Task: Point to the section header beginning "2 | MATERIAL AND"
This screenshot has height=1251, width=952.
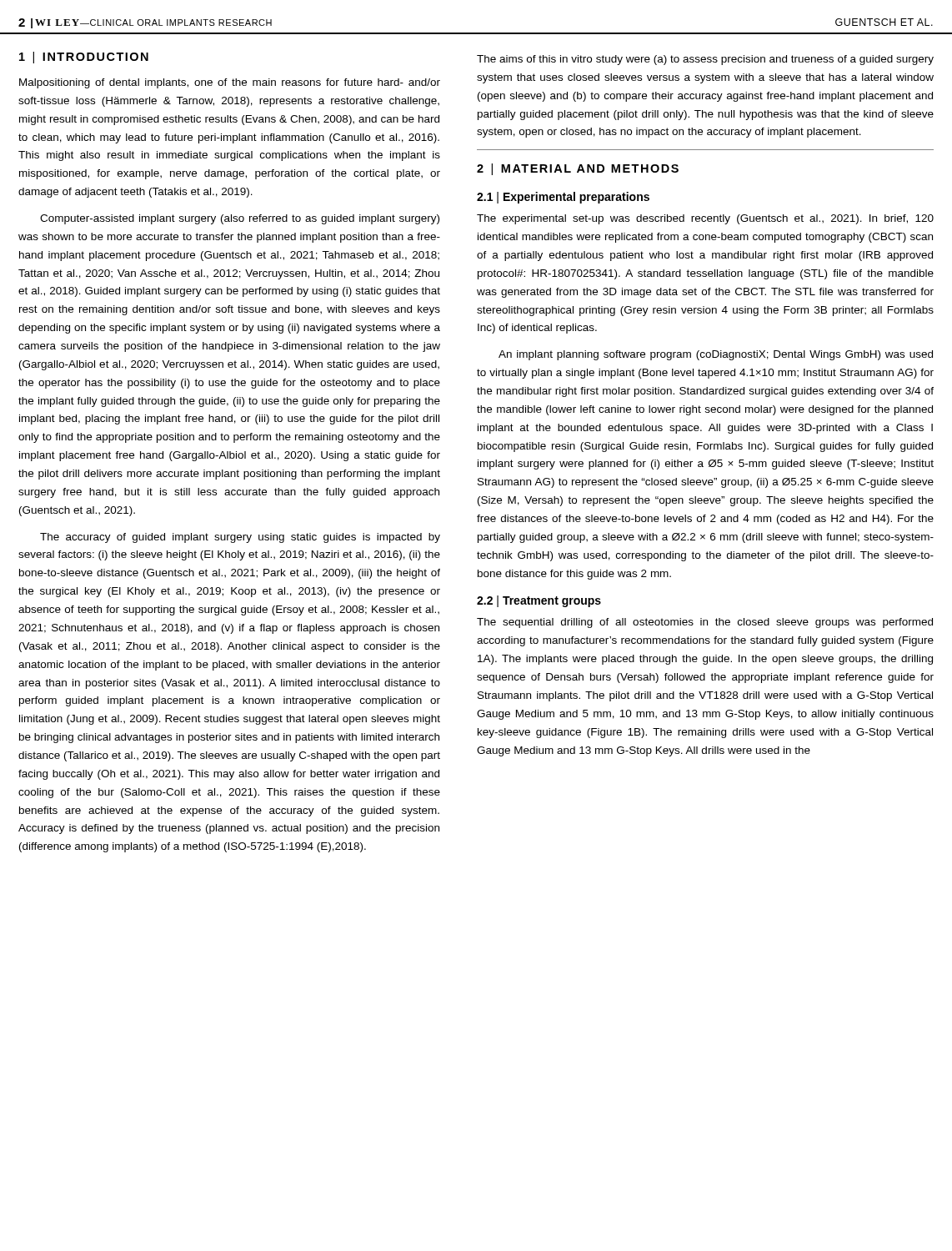Action: tap(578, 169)
